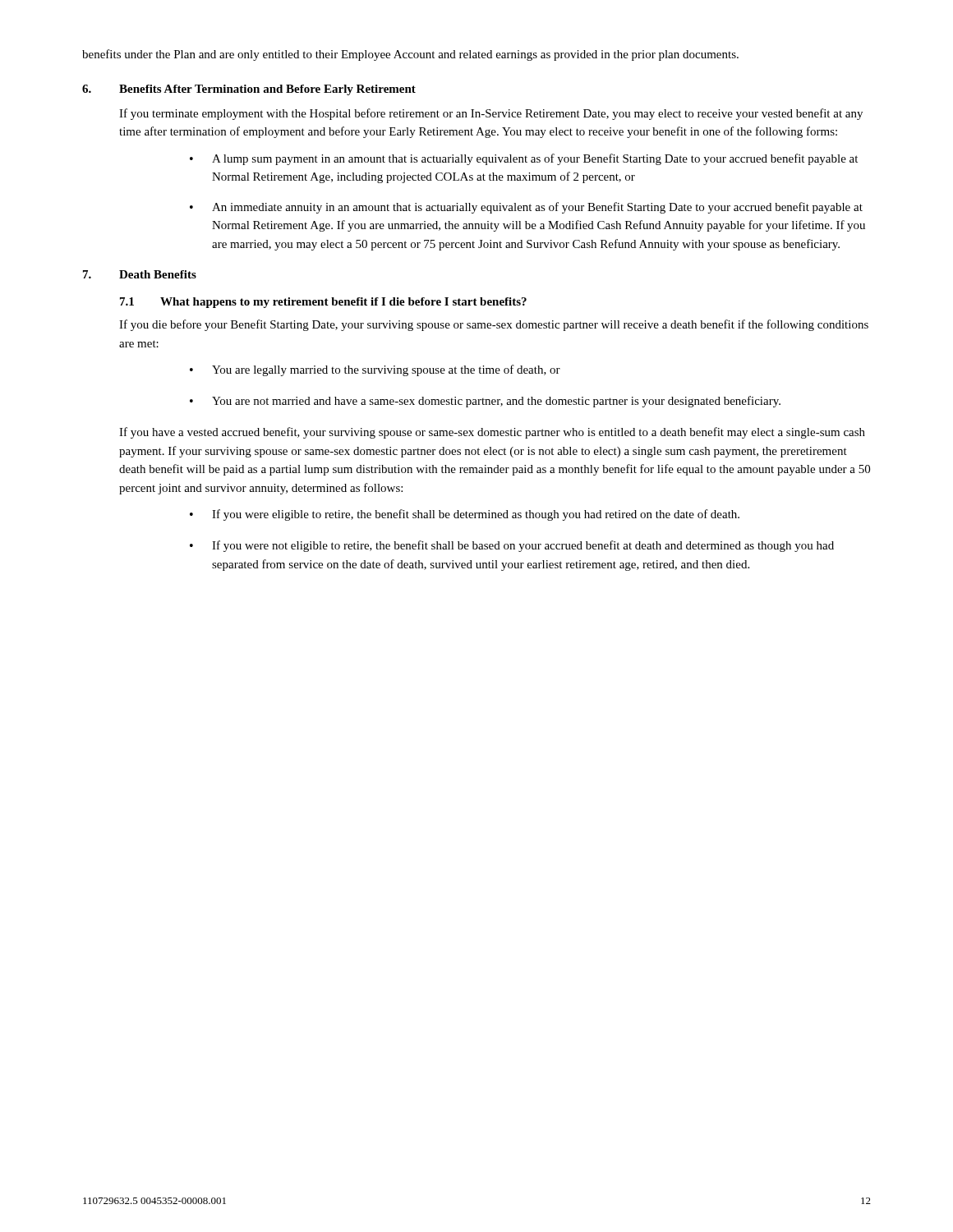
Task: Find the block on this page that starts "If you die before your Benefit Starting"
Action: click(x=494, y=334)
